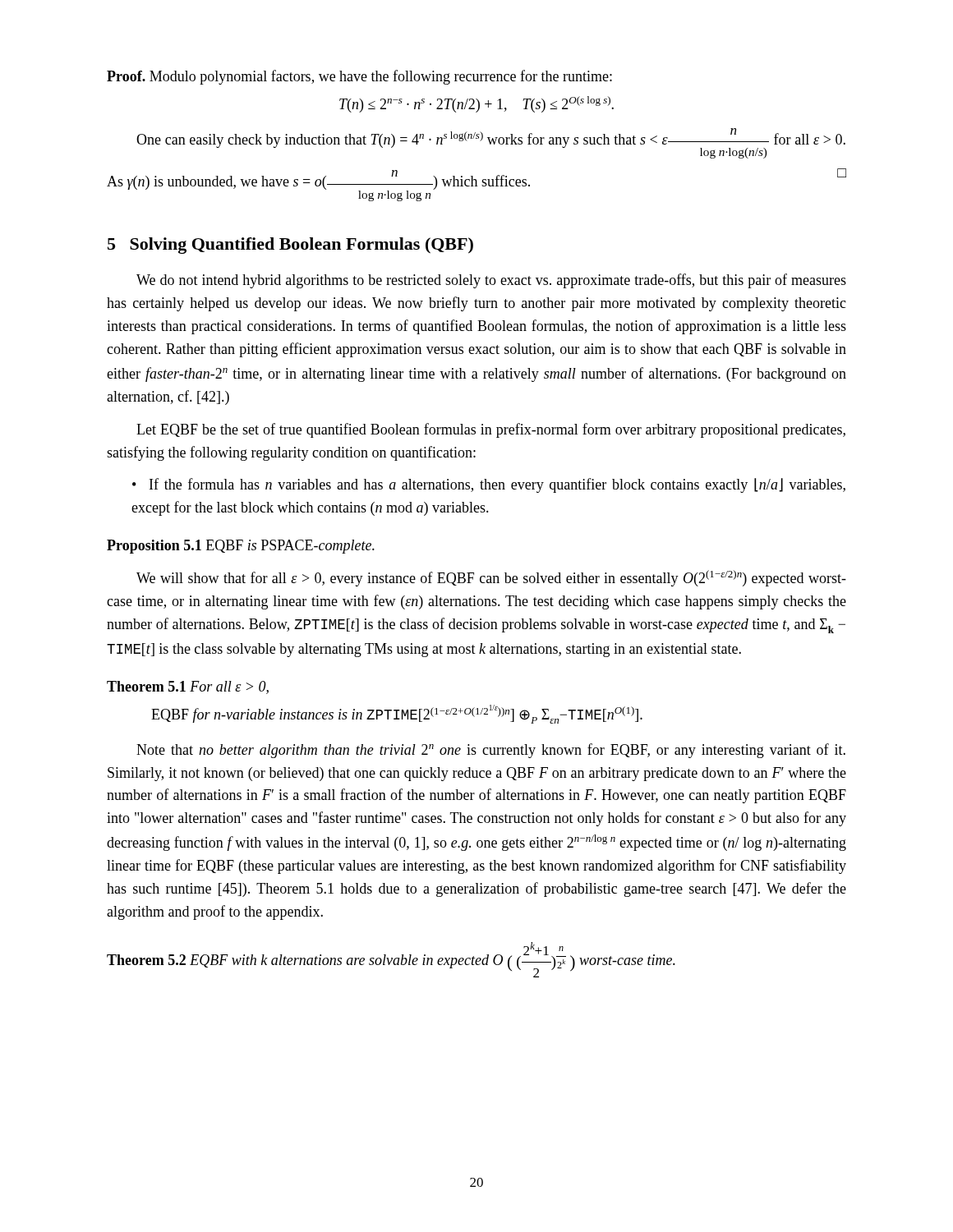
Task: Select the text block containing "Let EQBF be the set of true"
Action: (x=476, y=441)
